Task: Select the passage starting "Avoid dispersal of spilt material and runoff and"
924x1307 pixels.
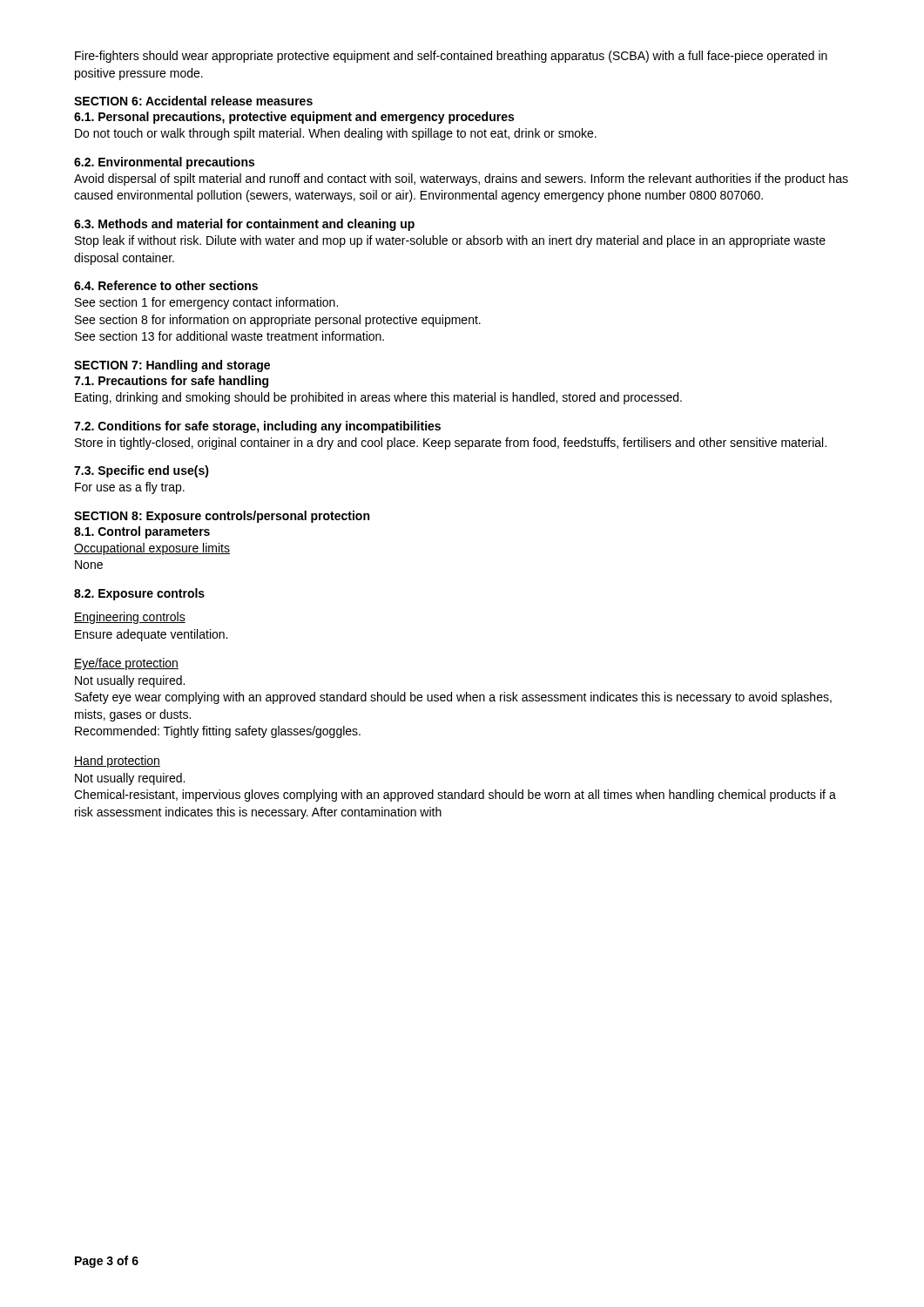Action: 462,188
